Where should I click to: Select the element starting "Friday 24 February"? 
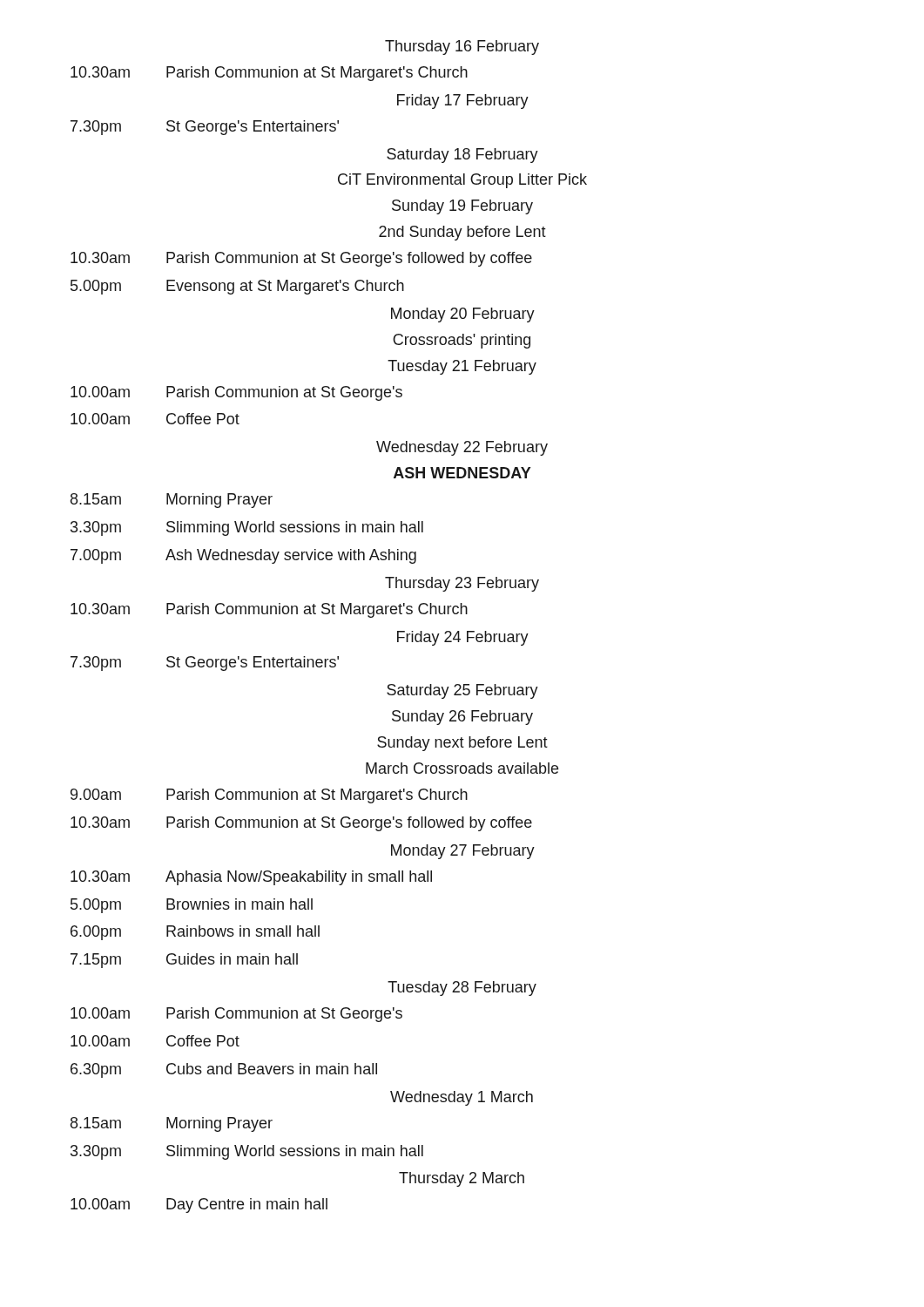[x=462, y=637]
